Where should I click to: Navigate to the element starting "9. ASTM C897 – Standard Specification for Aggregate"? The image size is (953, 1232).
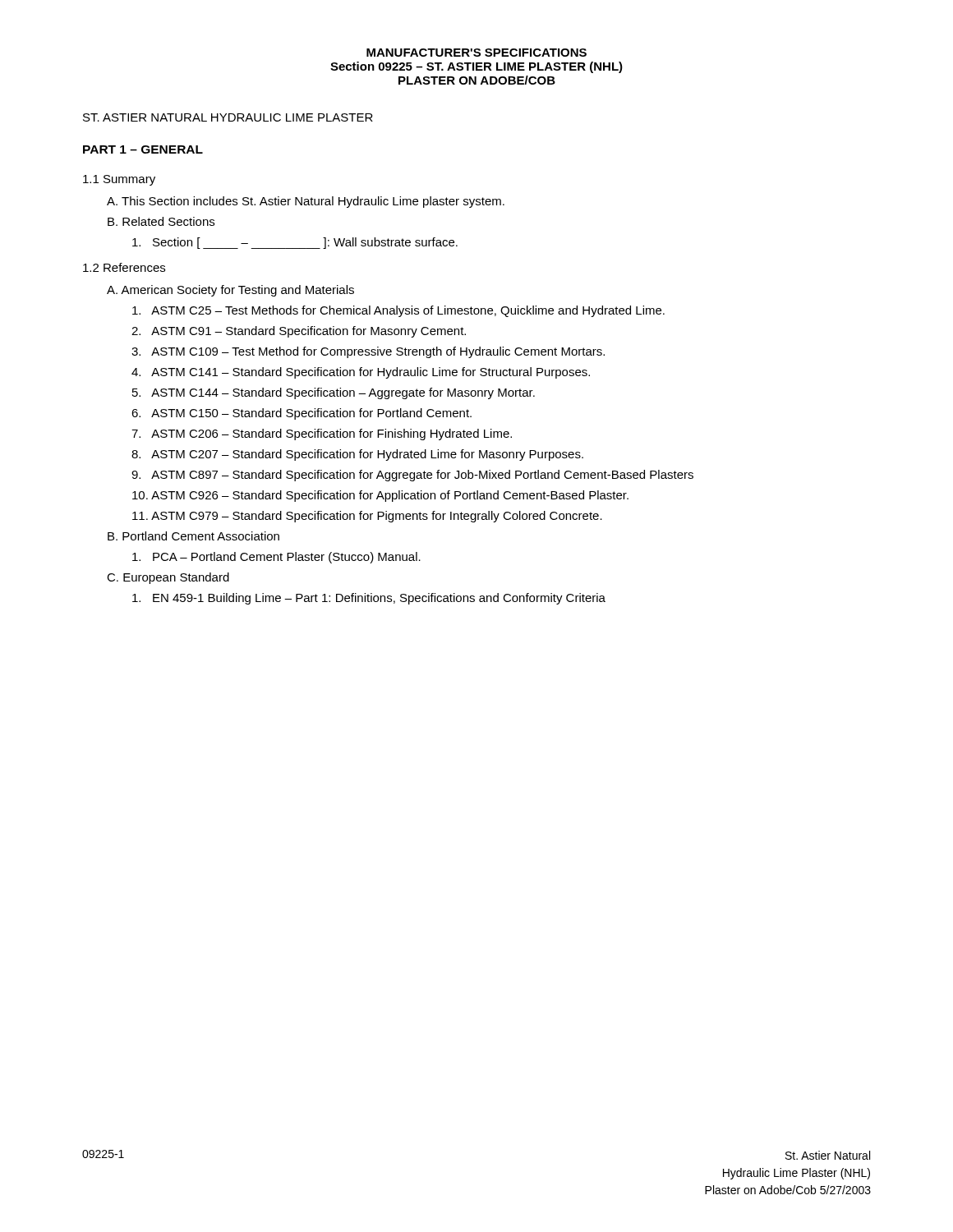pyautogui.click(x=413, y=474)
